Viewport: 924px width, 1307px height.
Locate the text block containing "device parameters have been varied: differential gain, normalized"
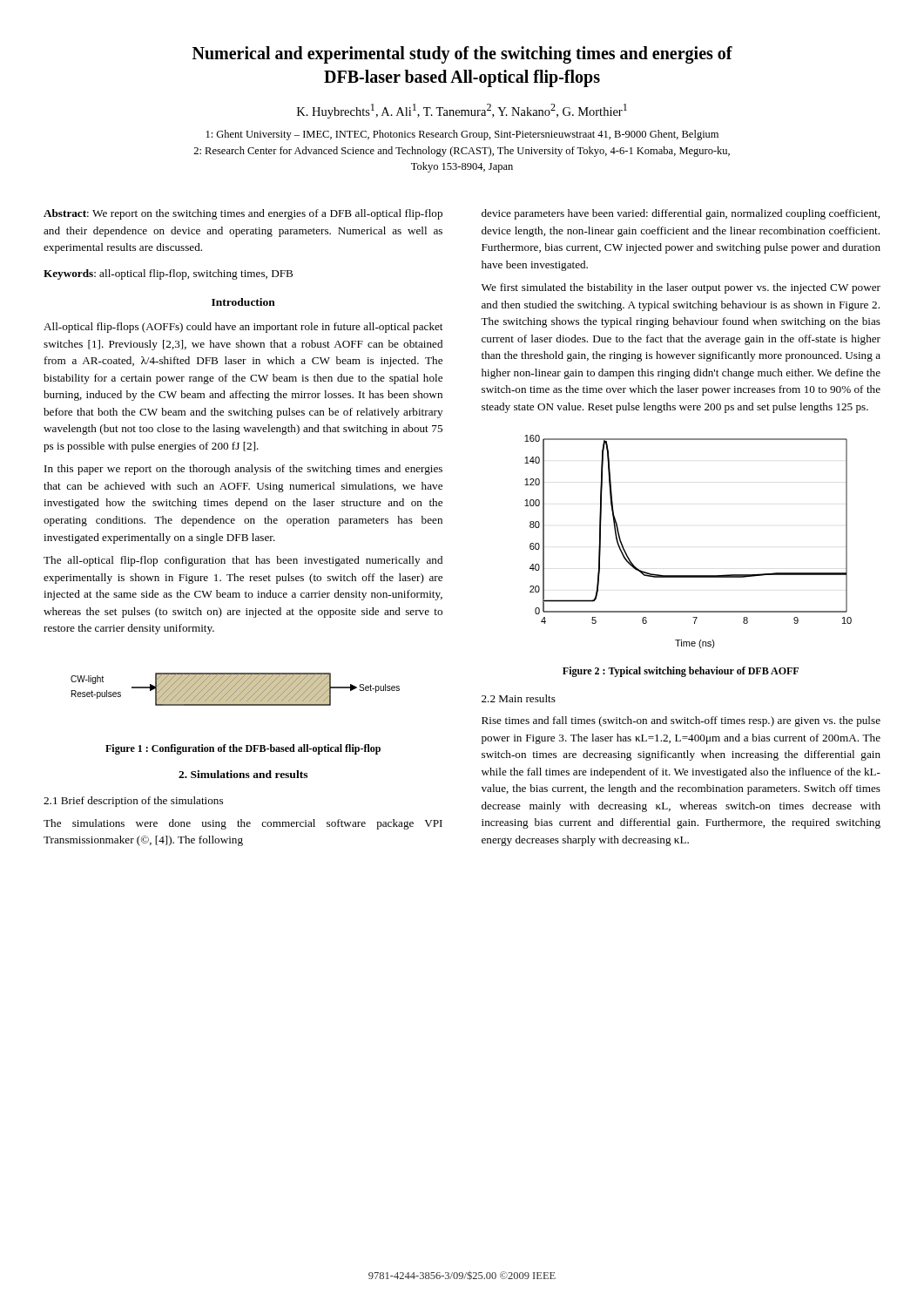coord(681,310)
